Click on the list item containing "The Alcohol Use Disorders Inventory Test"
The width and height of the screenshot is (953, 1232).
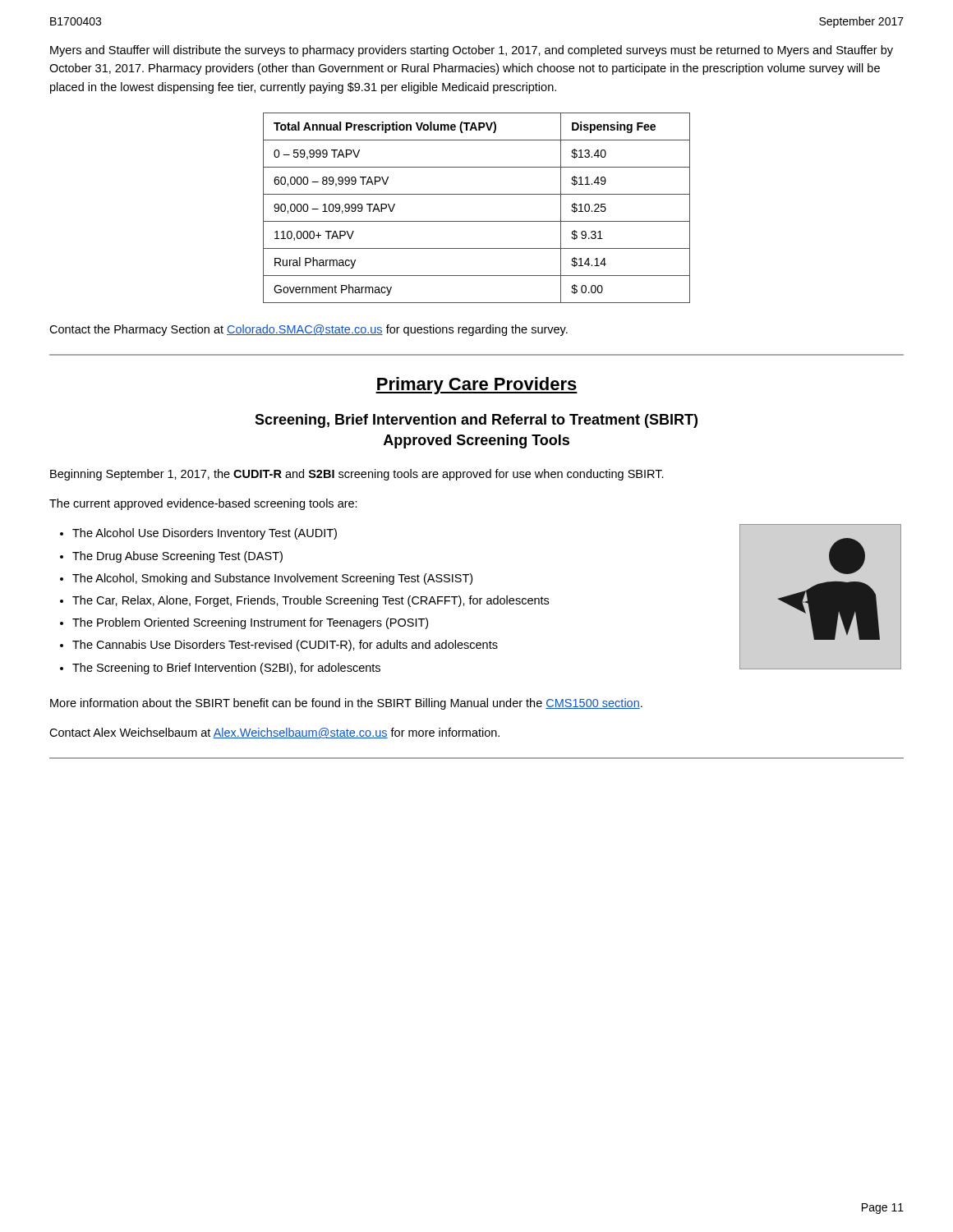[198, 534]
